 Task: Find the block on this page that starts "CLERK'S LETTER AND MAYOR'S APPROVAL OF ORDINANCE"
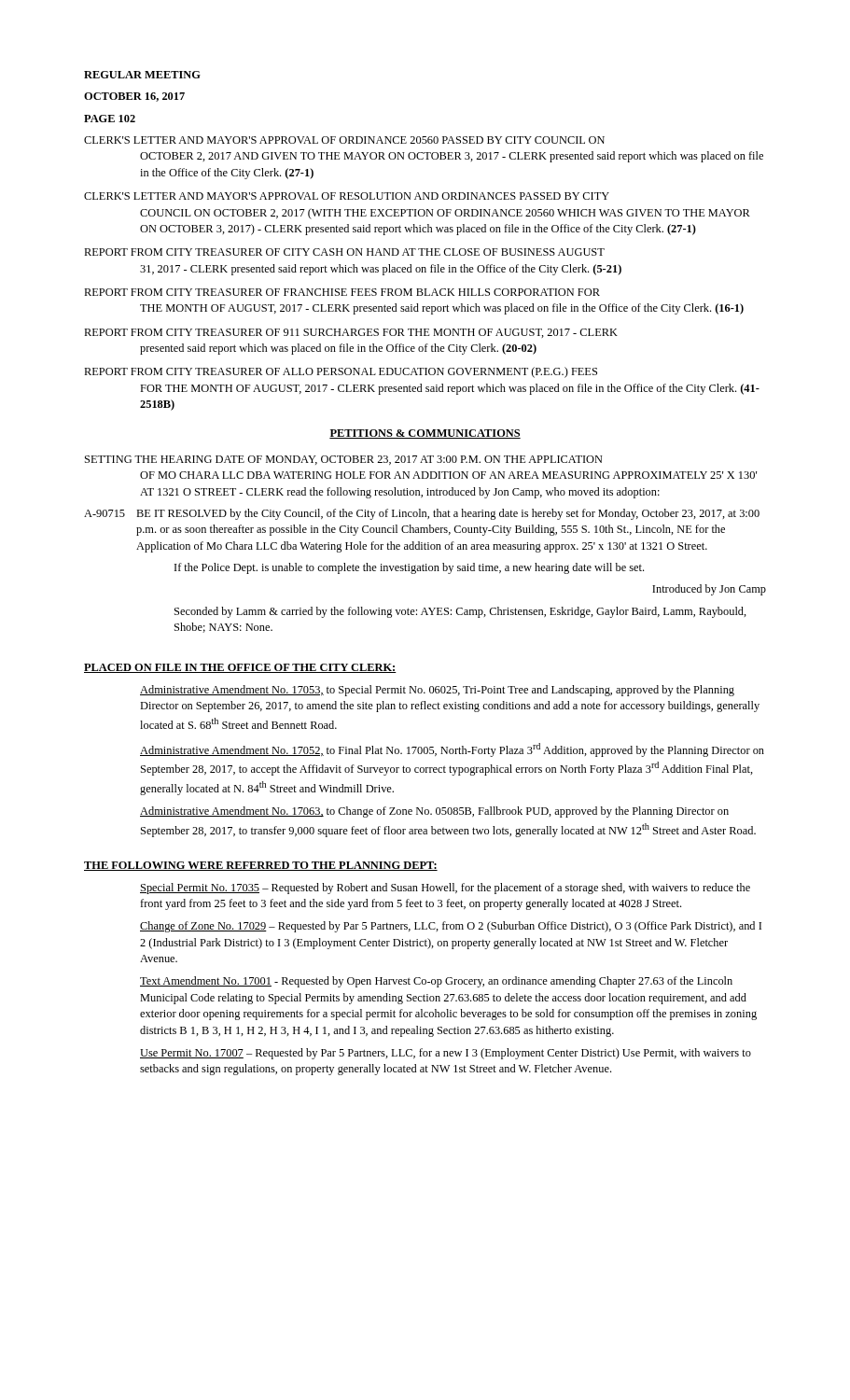(425, 157)
